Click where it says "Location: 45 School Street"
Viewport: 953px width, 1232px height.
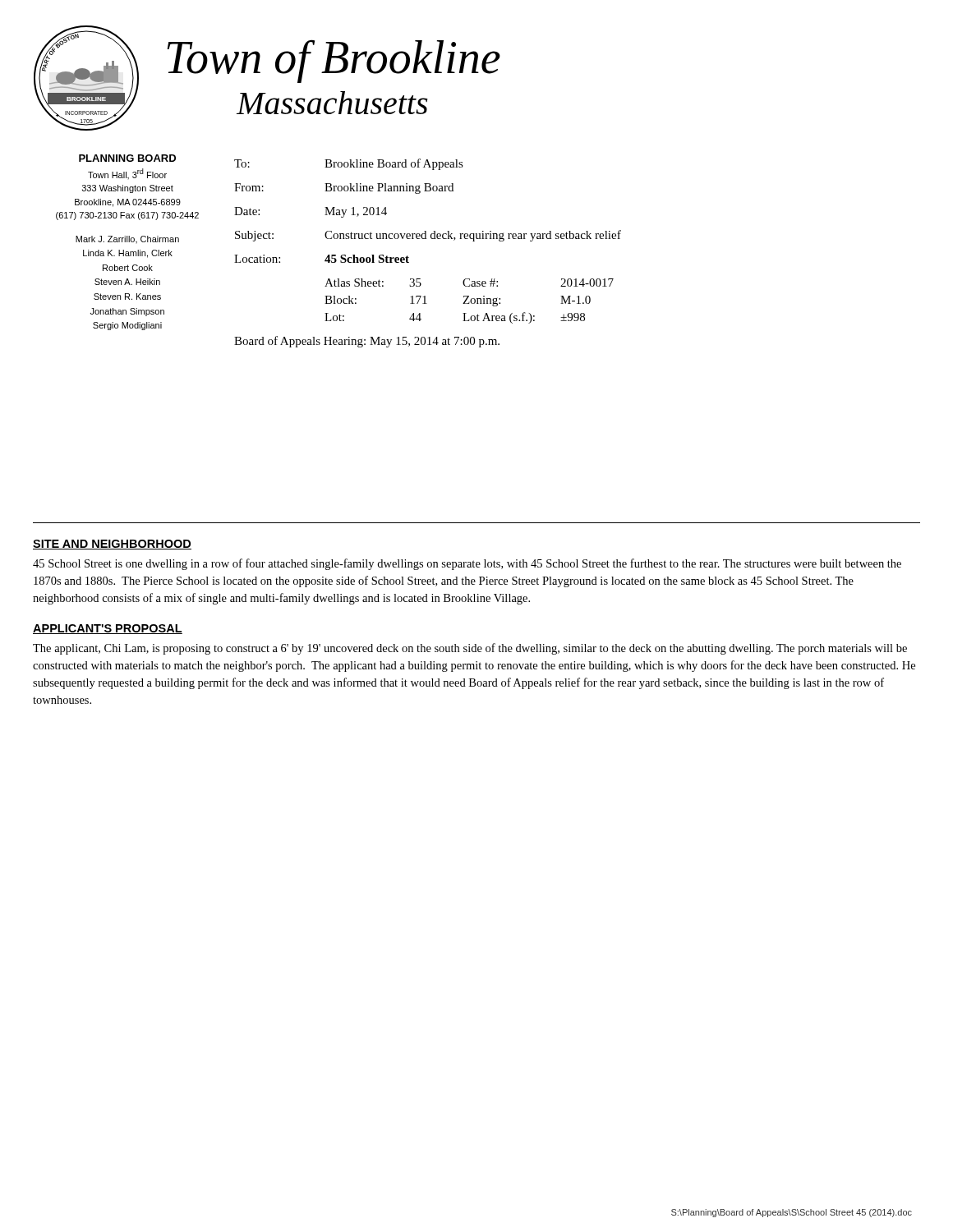coord(322,259)
